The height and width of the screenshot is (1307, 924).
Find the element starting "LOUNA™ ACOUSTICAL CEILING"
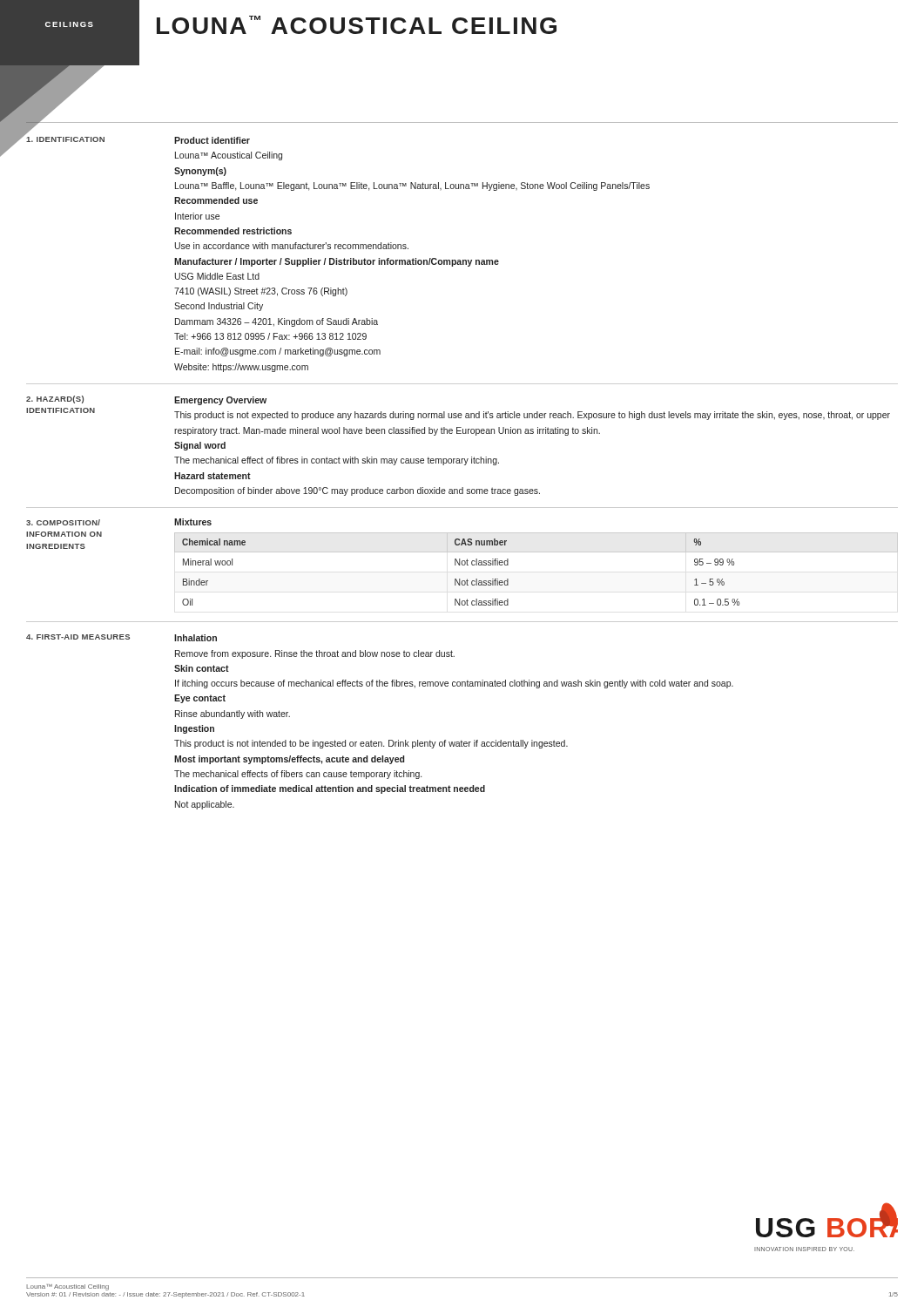click(357, 26)
